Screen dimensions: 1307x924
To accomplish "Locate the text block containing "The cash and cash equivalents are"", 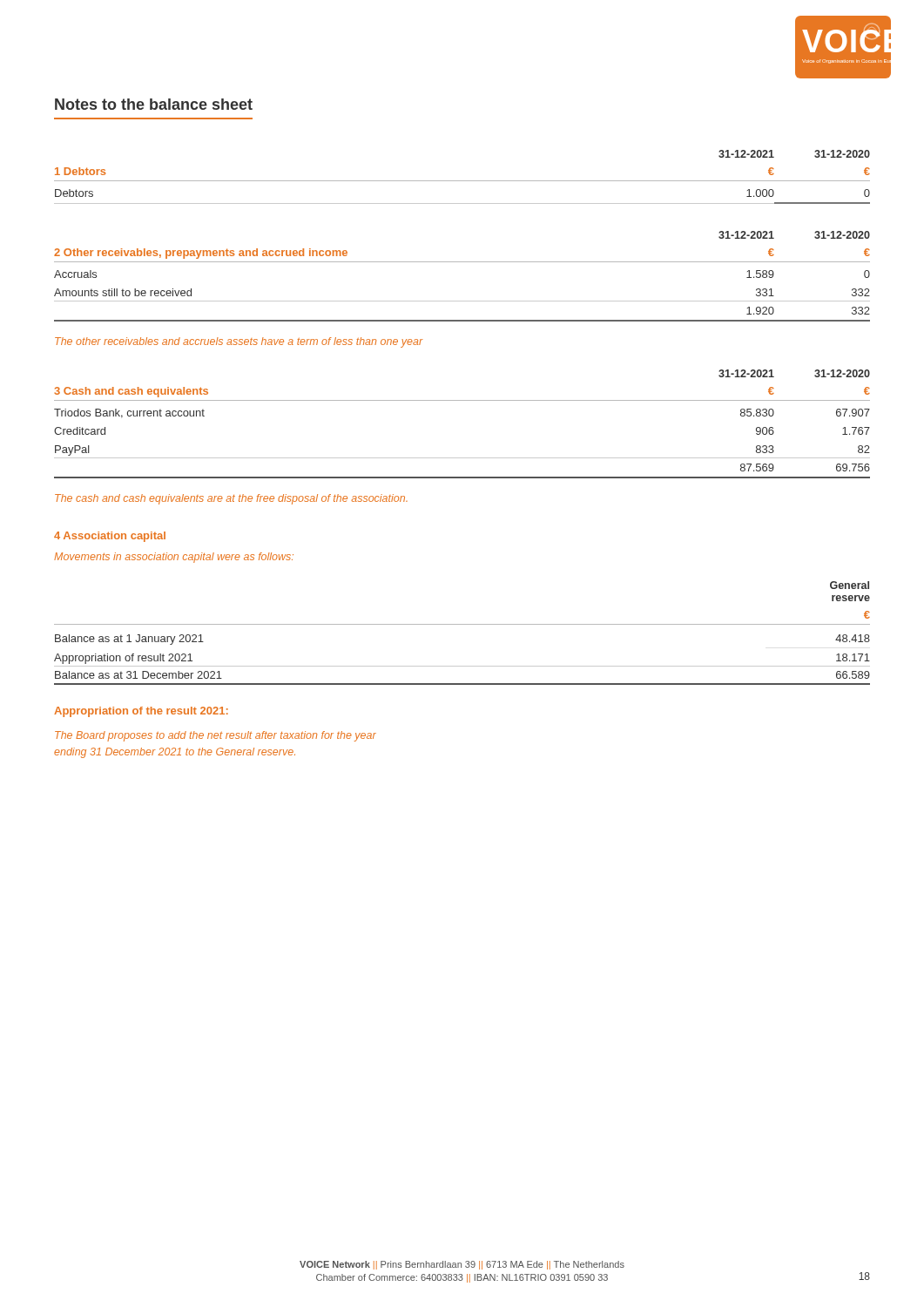I will (x=231, y=498).
